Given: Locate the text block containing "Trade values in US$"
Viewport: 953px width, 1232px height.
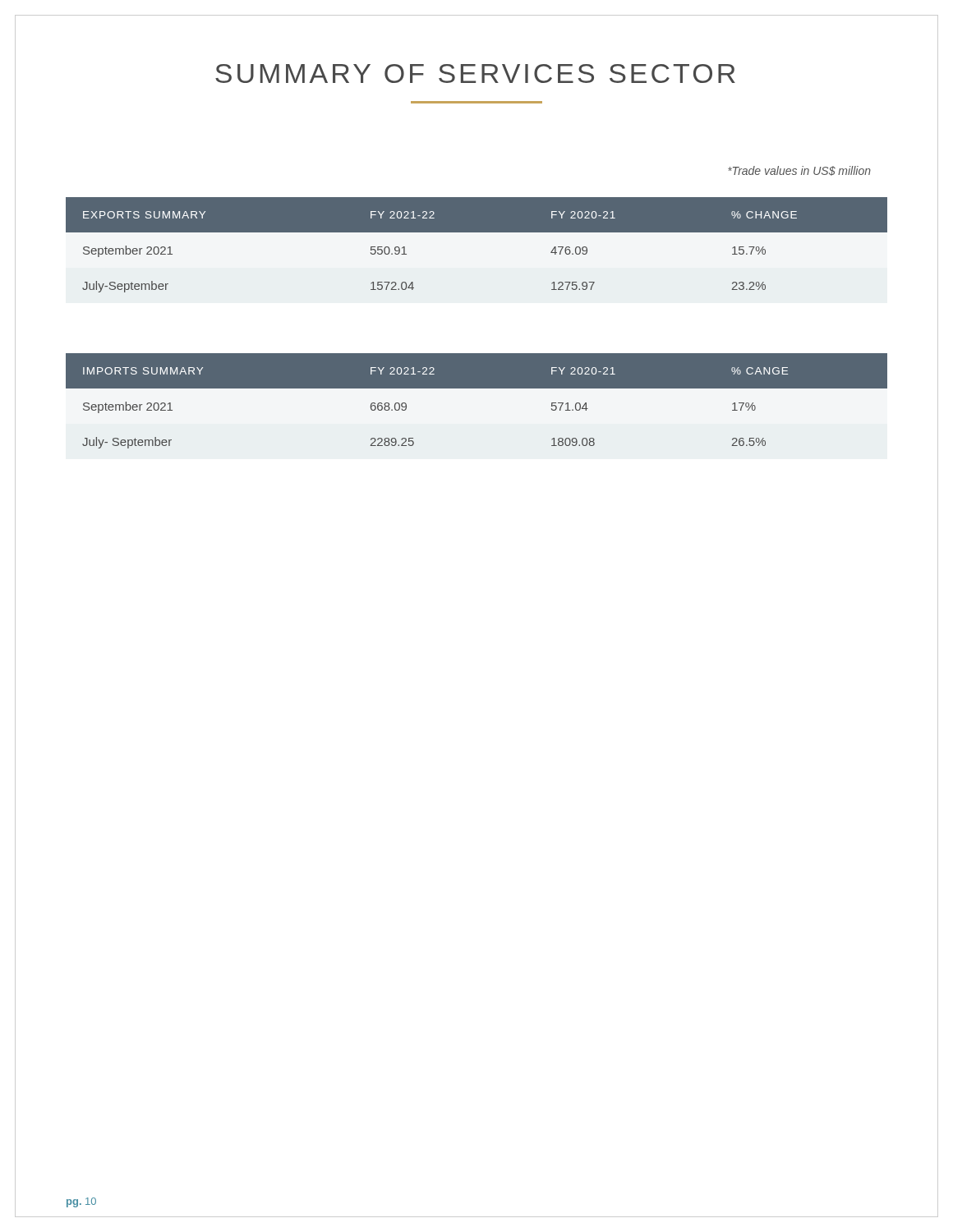Looking at the screenshot, I should tap(799, 171).
